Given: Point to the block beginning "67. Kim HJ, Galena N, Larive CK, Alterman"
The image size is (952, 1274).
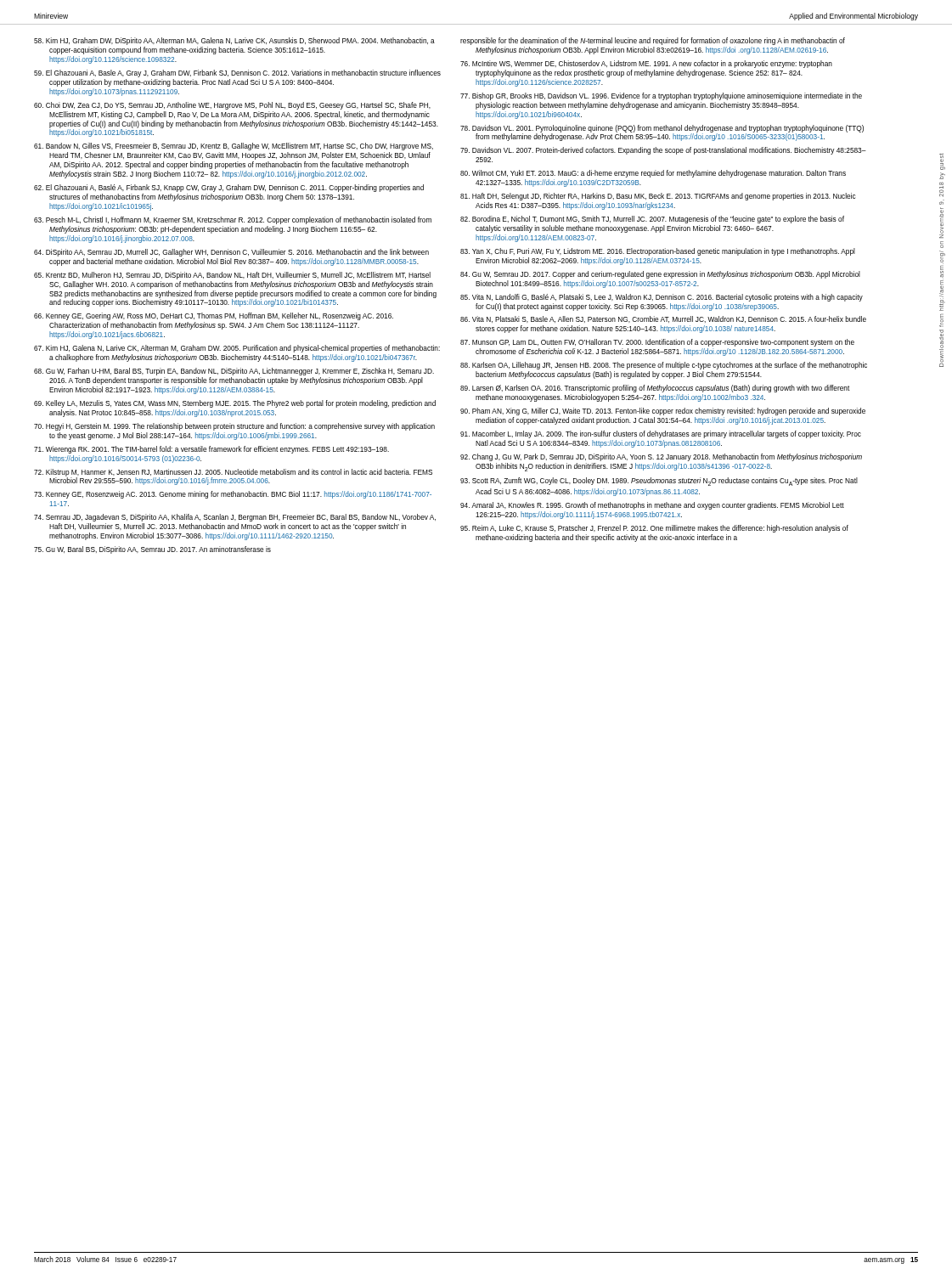Looking at the screenshot, I should click(x=237, y=353).
